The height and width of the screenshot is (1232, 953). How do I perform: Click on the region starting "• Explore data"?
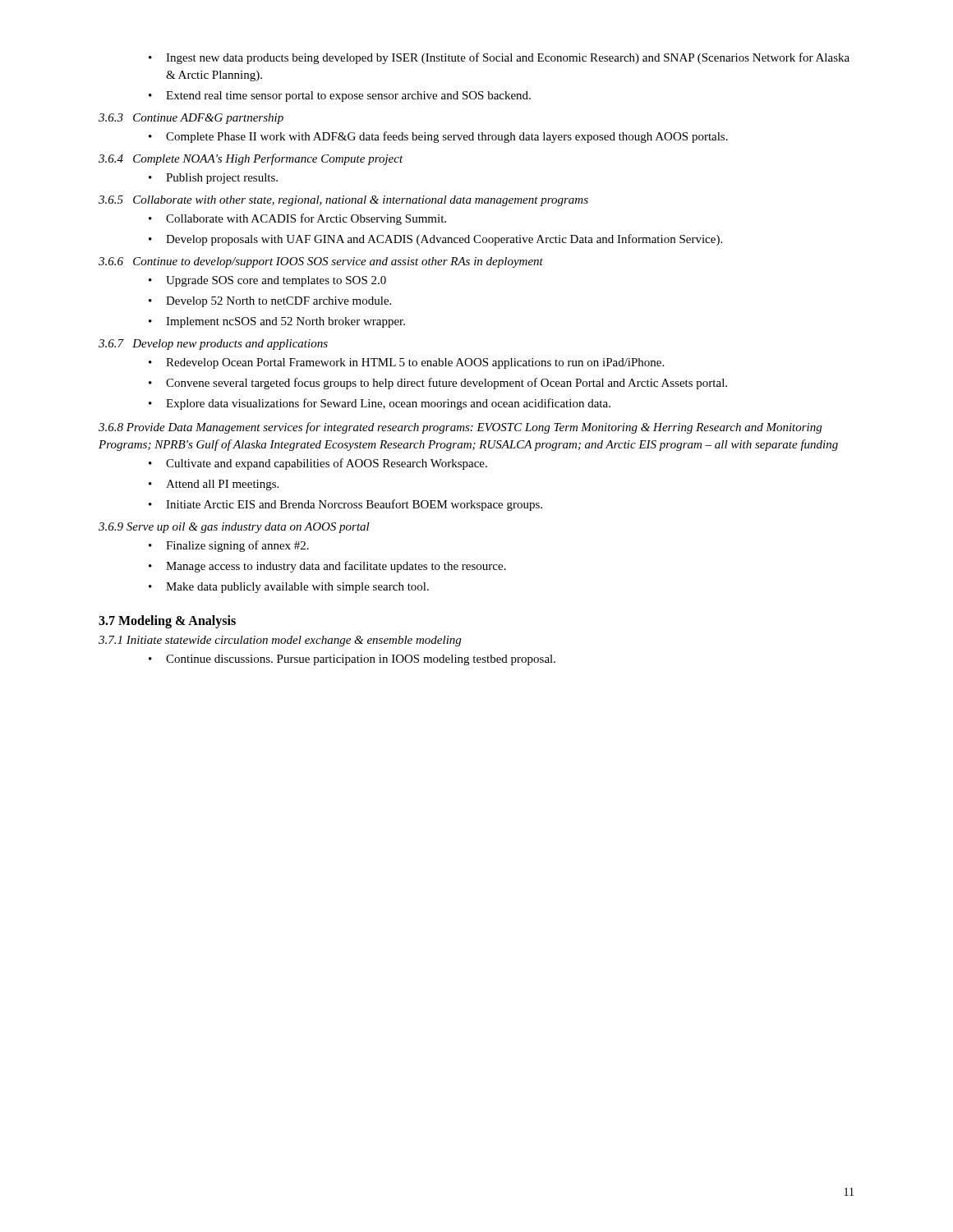tap(380, 404)
